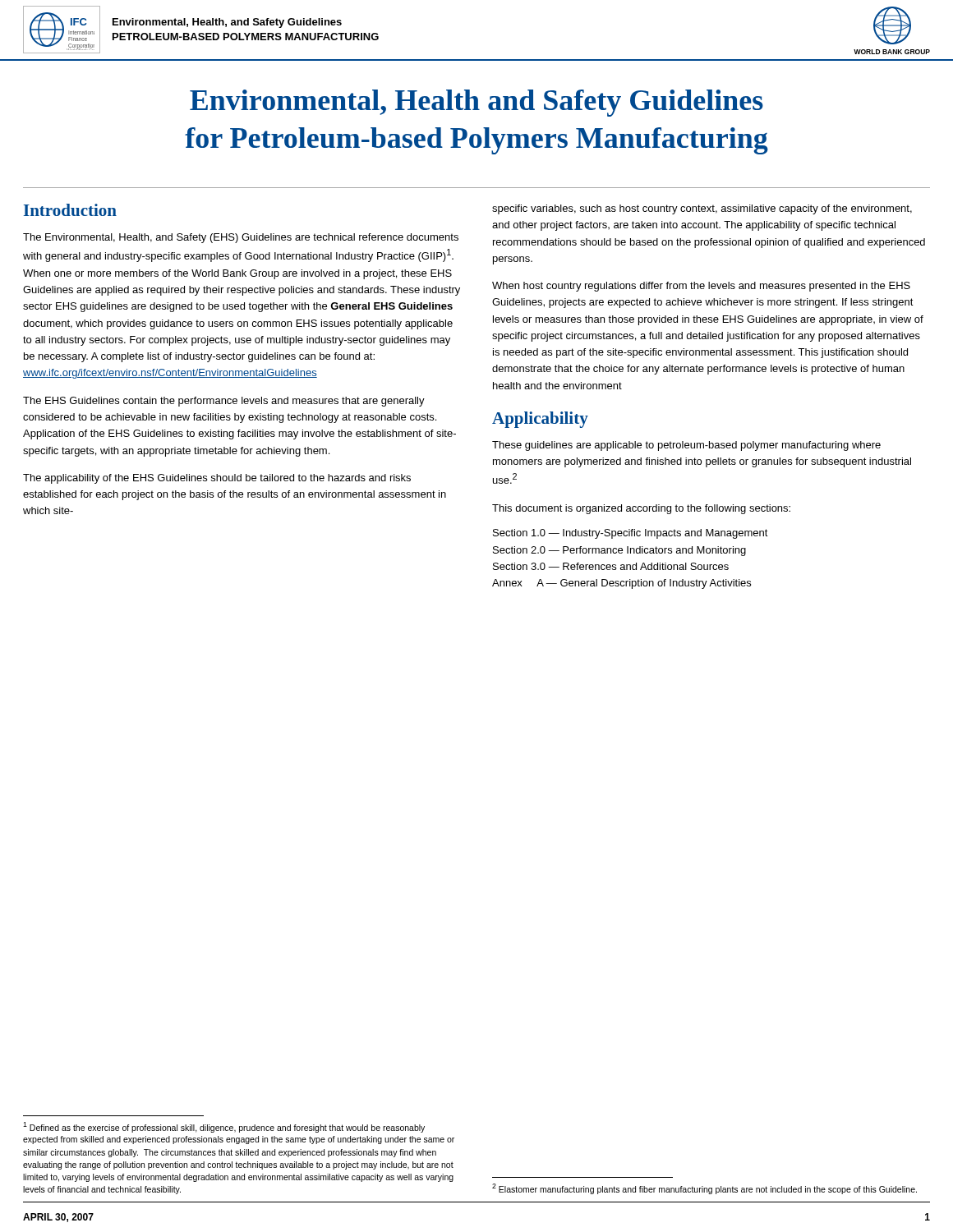Select the element starting "The Environmental, Health,"

pyautogui.click(x=242, y=305)
